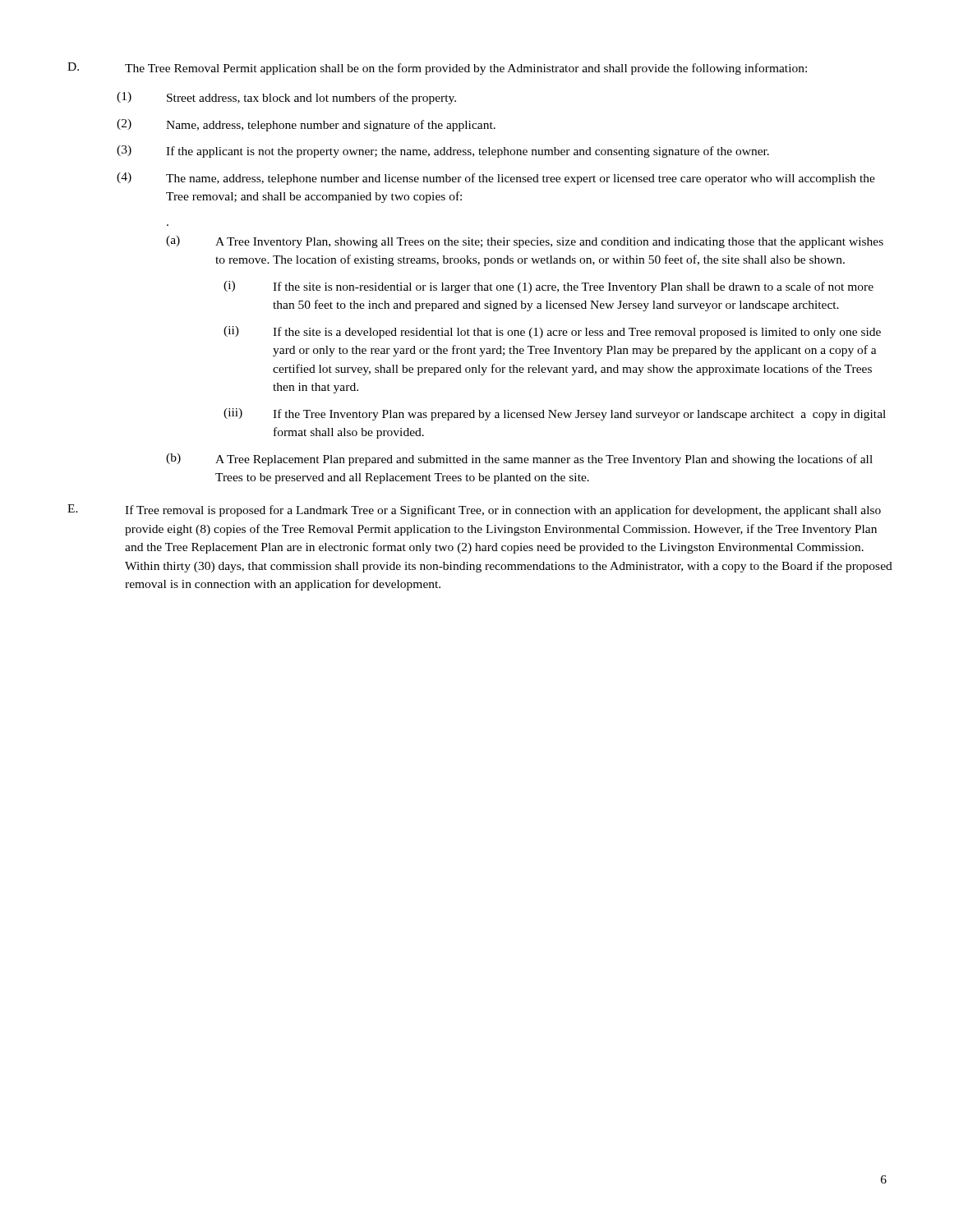The image size is (954, 1232).
Task: Point to the text starting "E. If Tree removal is proposed"
Action: coord(481,548)
